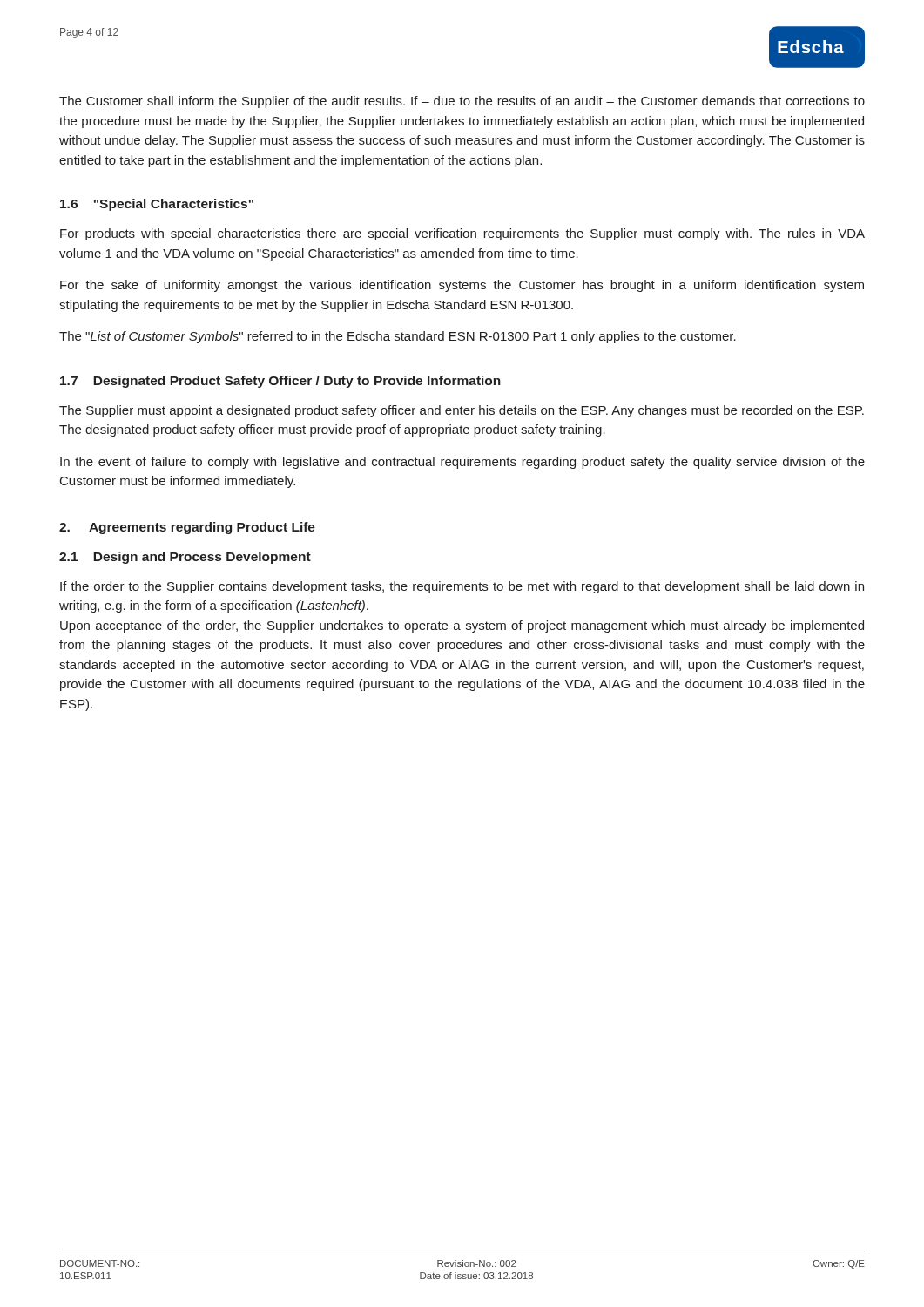924x1307 pixels.
Task: Select the text block that says "The "List of Customer Symbols" referred to"
Action: 398,336
